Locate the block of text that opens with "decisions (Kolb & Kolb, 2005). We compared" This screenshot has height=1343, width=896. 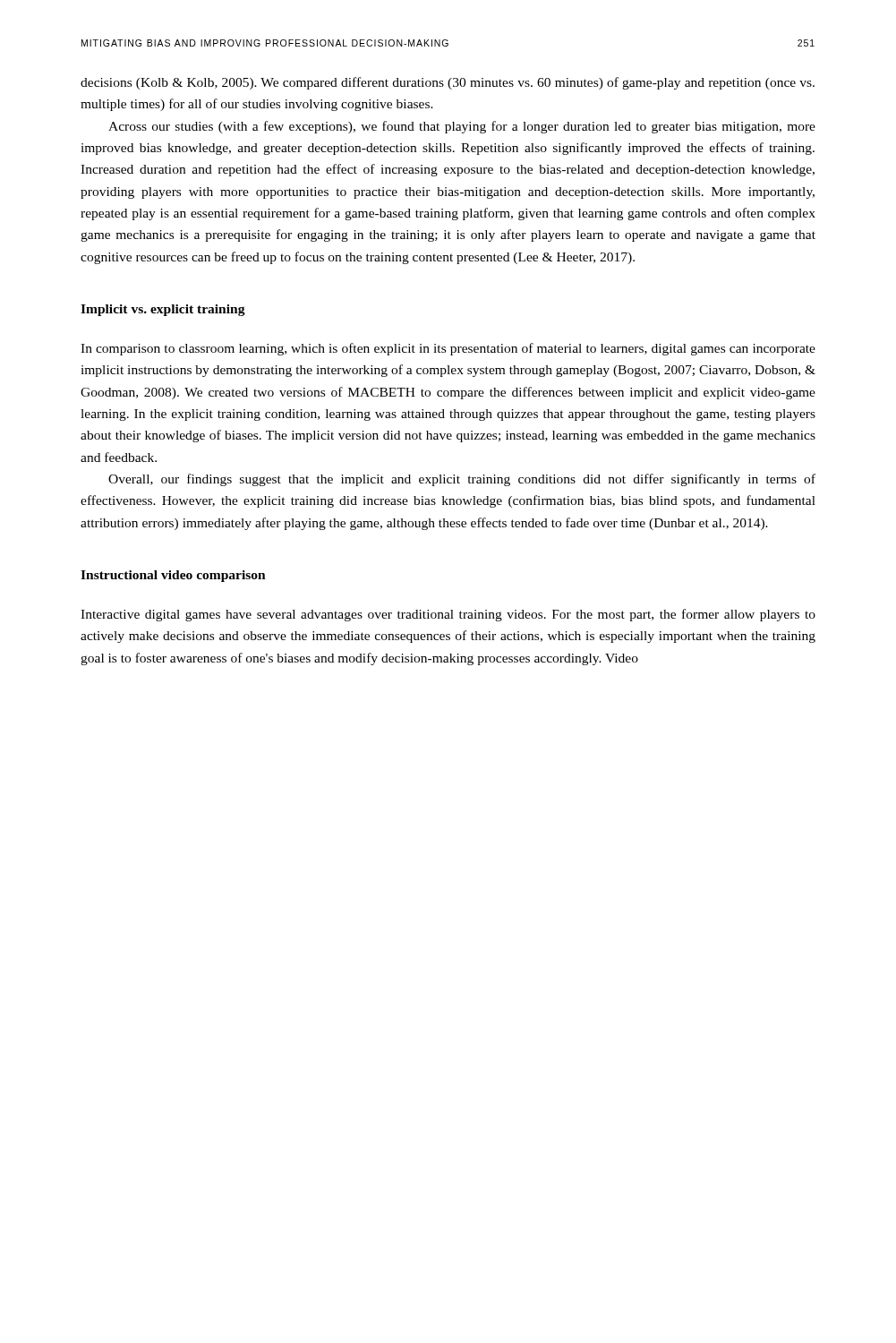(x=448, y=170)
